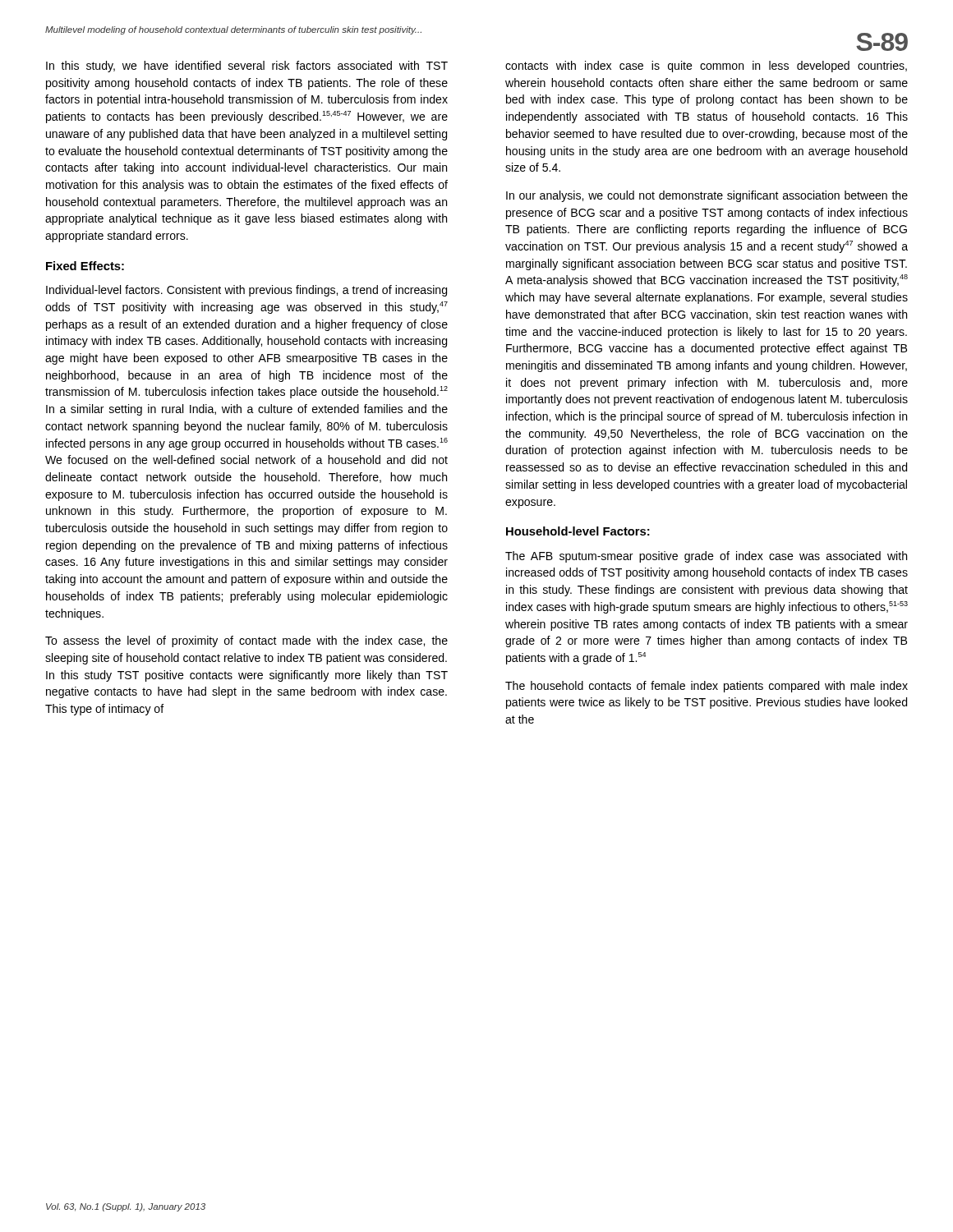
Task: Find the region starting "Household-level Factors:"
Action: click(578, 532)
